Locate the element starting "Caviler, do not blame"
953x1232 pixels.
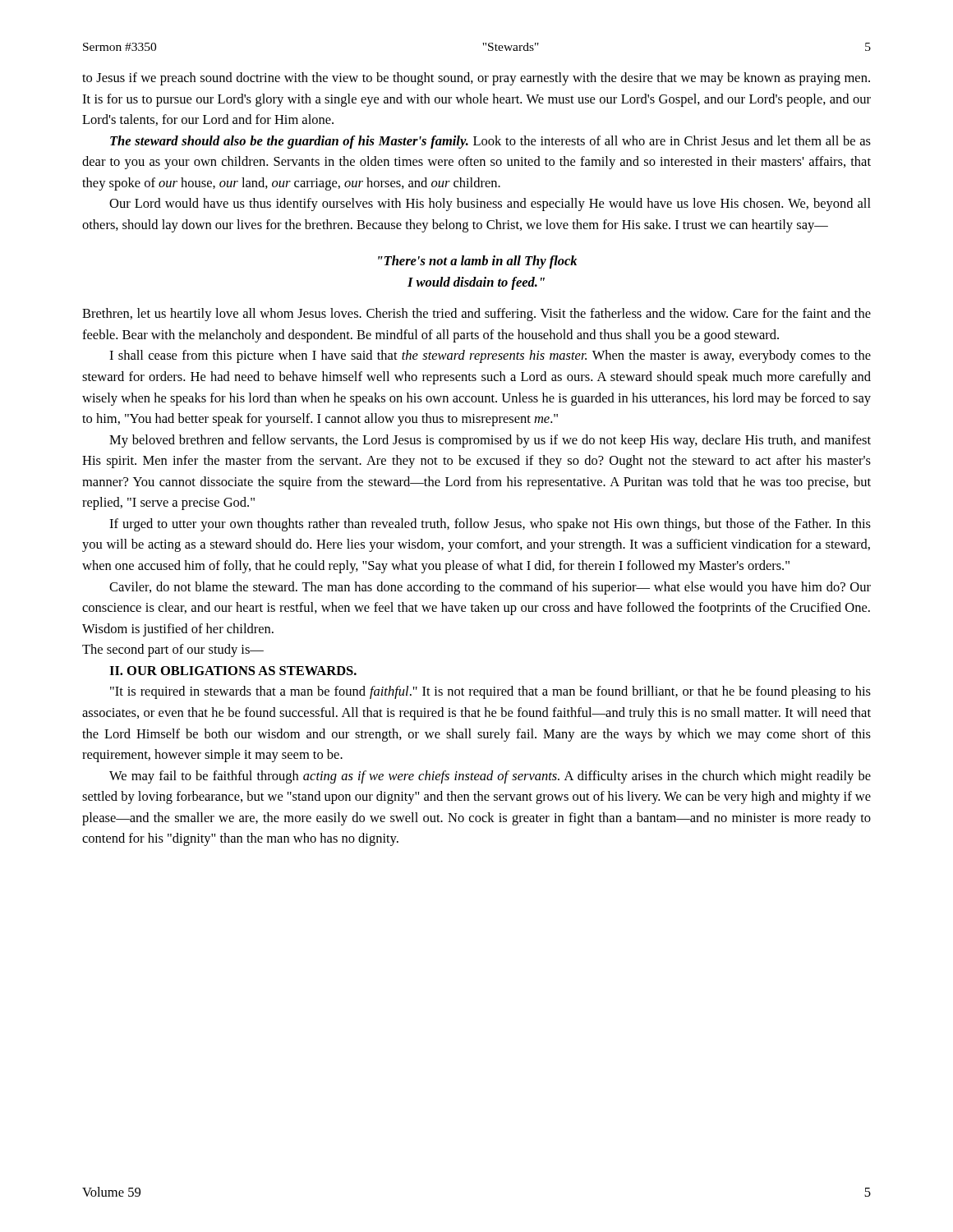(476, 608)
